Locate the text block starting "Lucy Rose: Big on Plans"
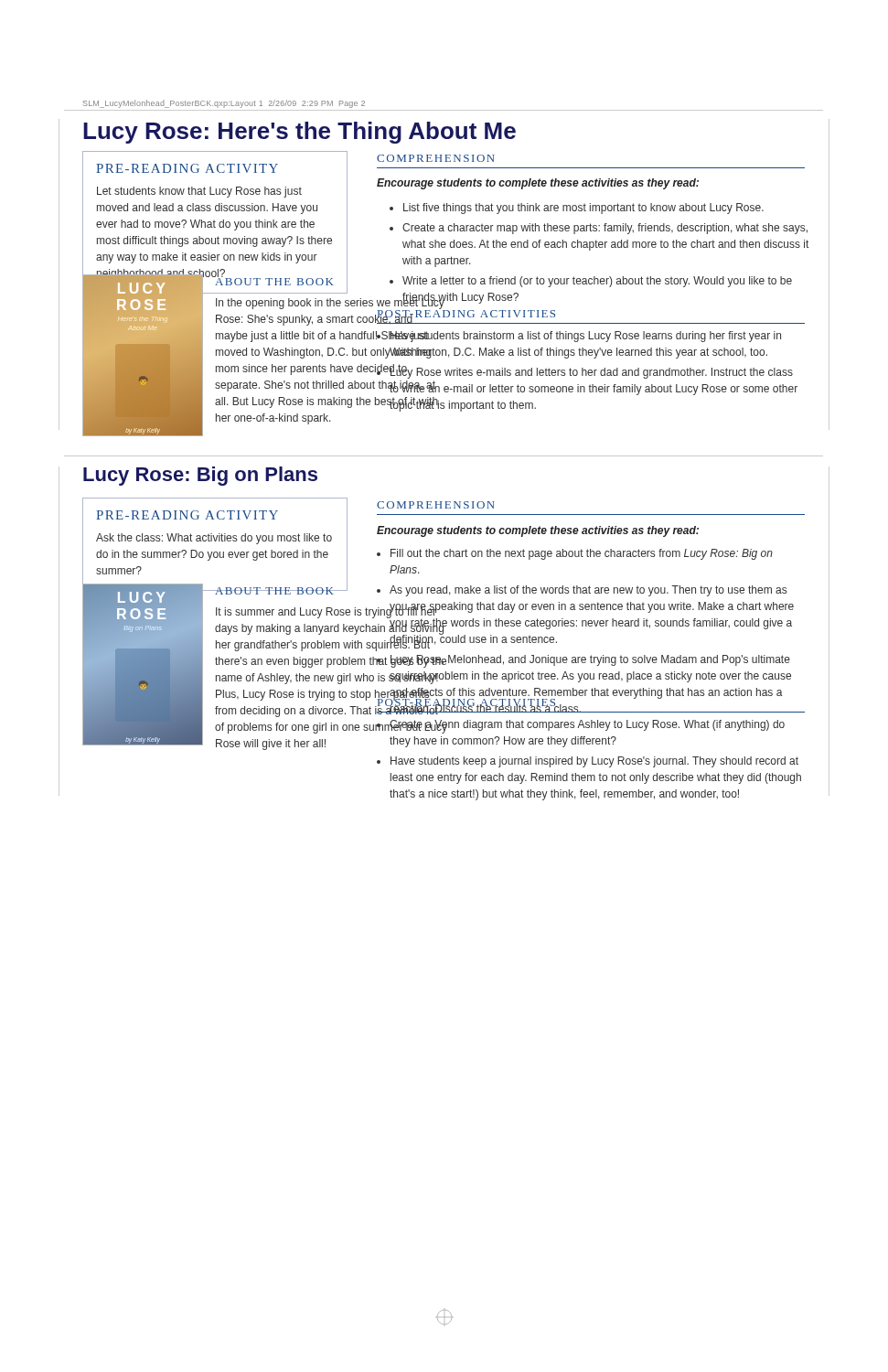 coord(200,474)
